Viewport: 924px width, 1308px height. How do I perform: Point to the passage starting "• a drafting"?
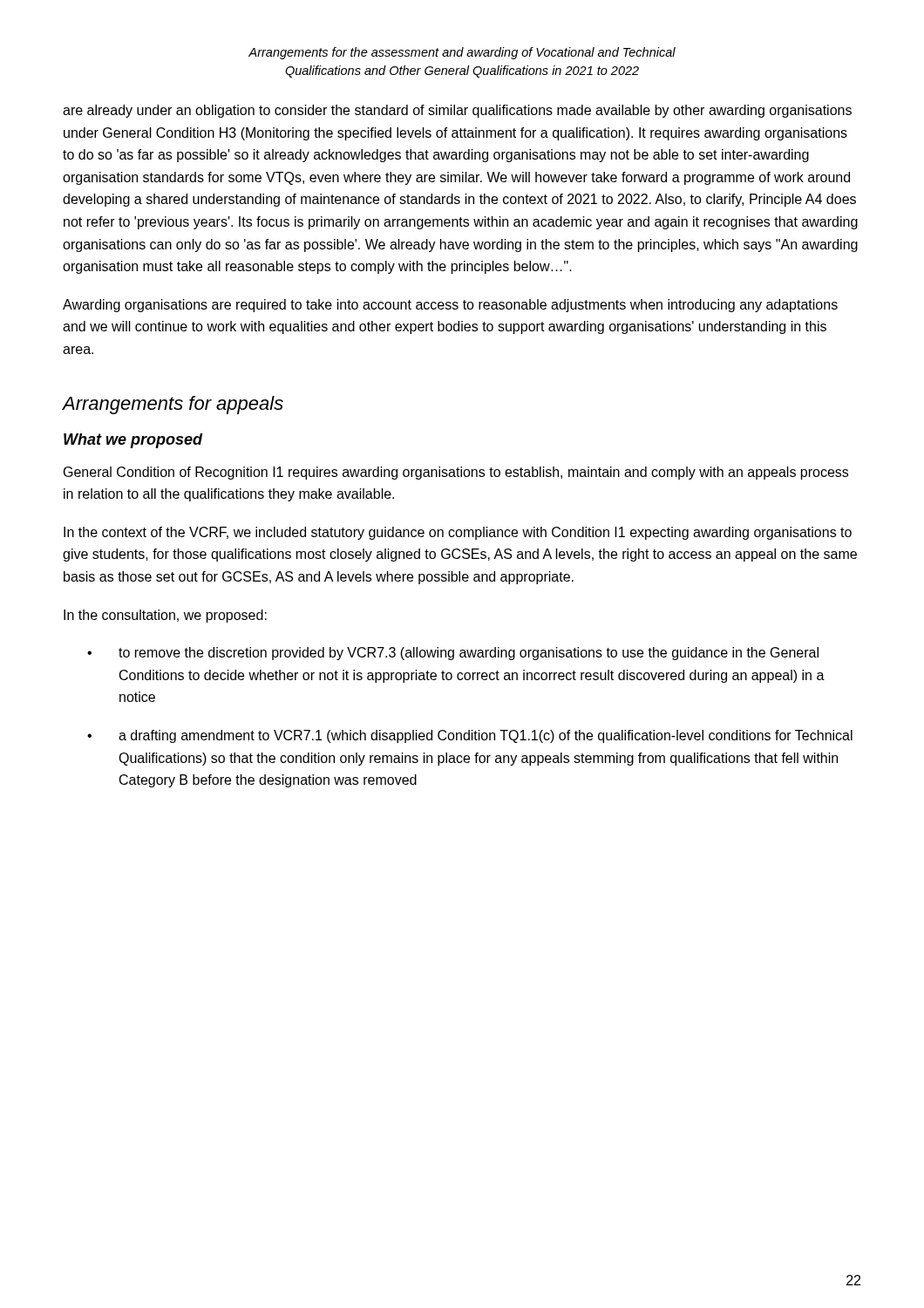click(474, 758)
